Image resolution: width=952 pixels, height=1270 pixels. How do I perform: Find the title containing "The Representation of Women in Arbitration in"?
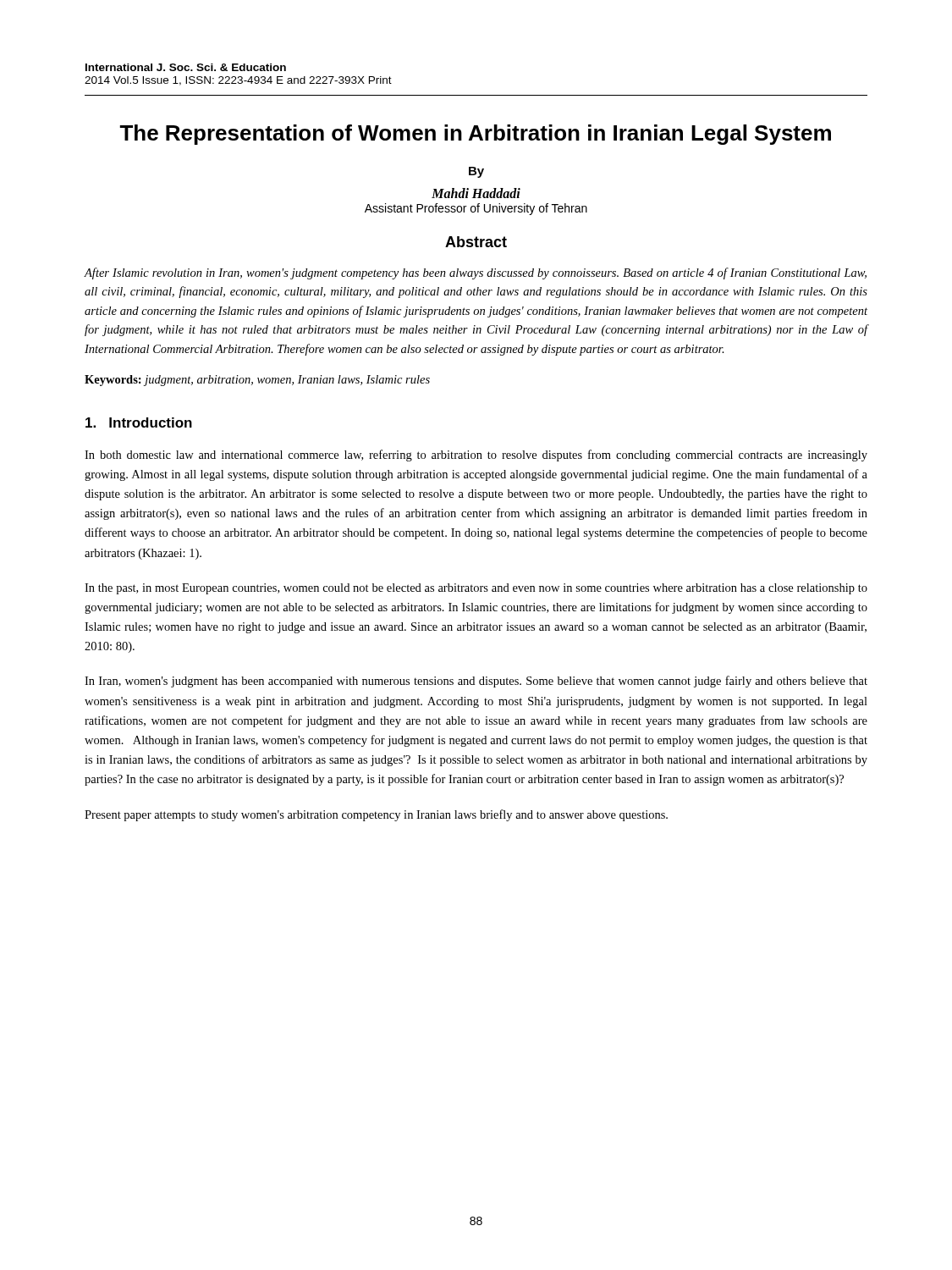pyautogui.click(x=476, y=133)
